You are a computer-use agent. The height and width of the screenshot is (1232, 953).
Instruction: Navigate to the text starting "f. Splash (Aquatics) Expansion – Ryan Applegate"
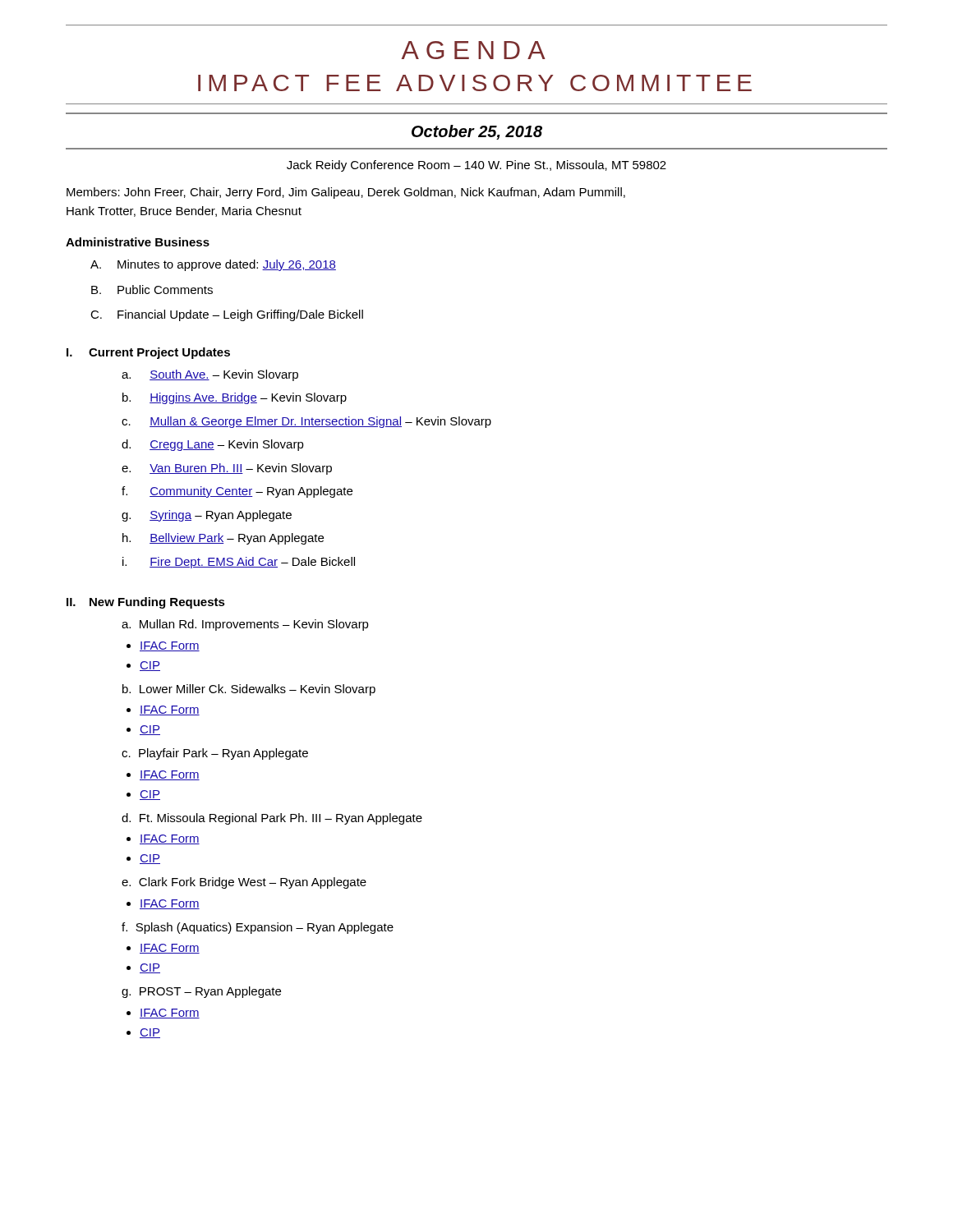click(258, 928)
